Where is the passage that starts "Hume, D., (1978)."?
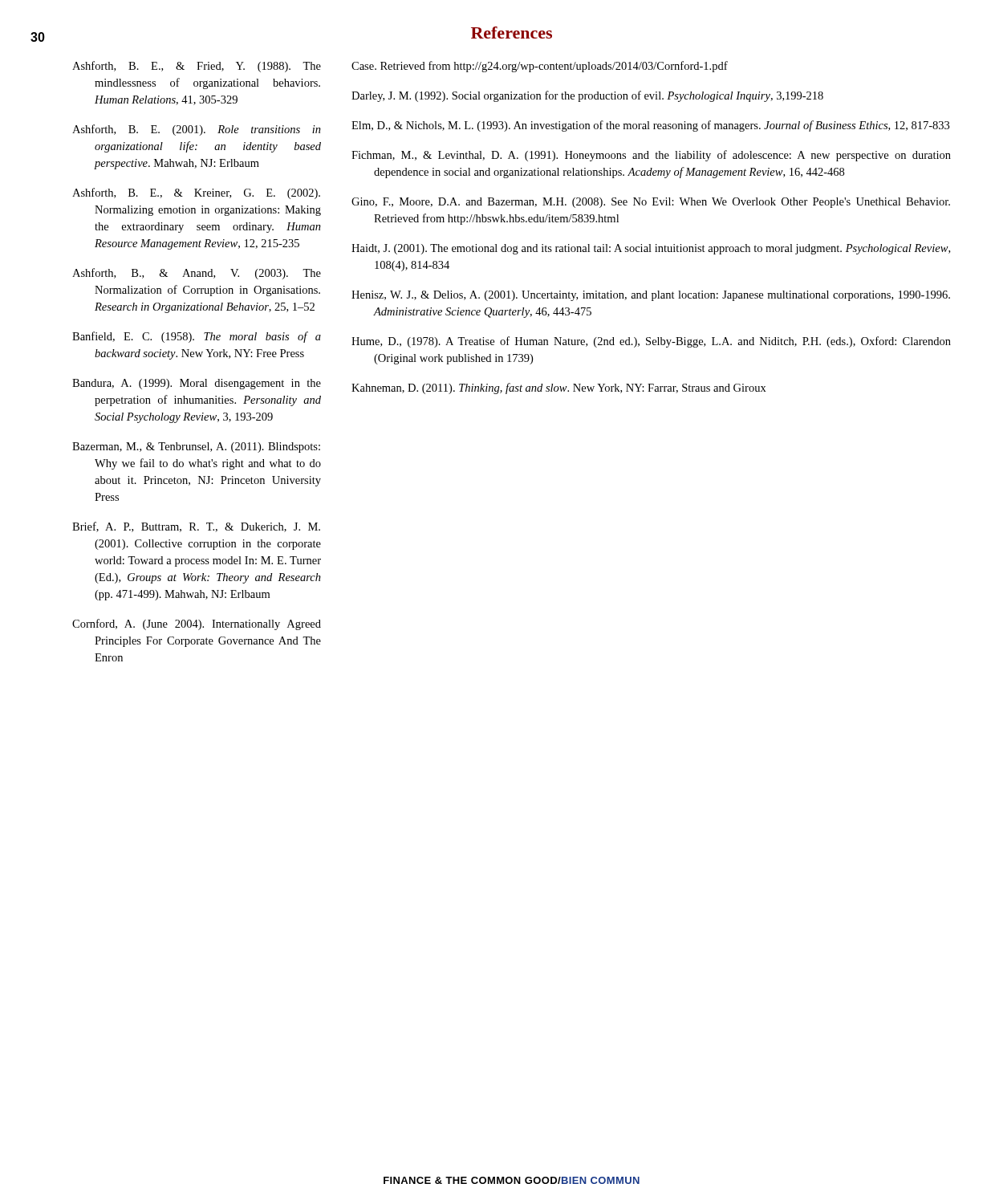991x1204 pixels. (651, 350)
